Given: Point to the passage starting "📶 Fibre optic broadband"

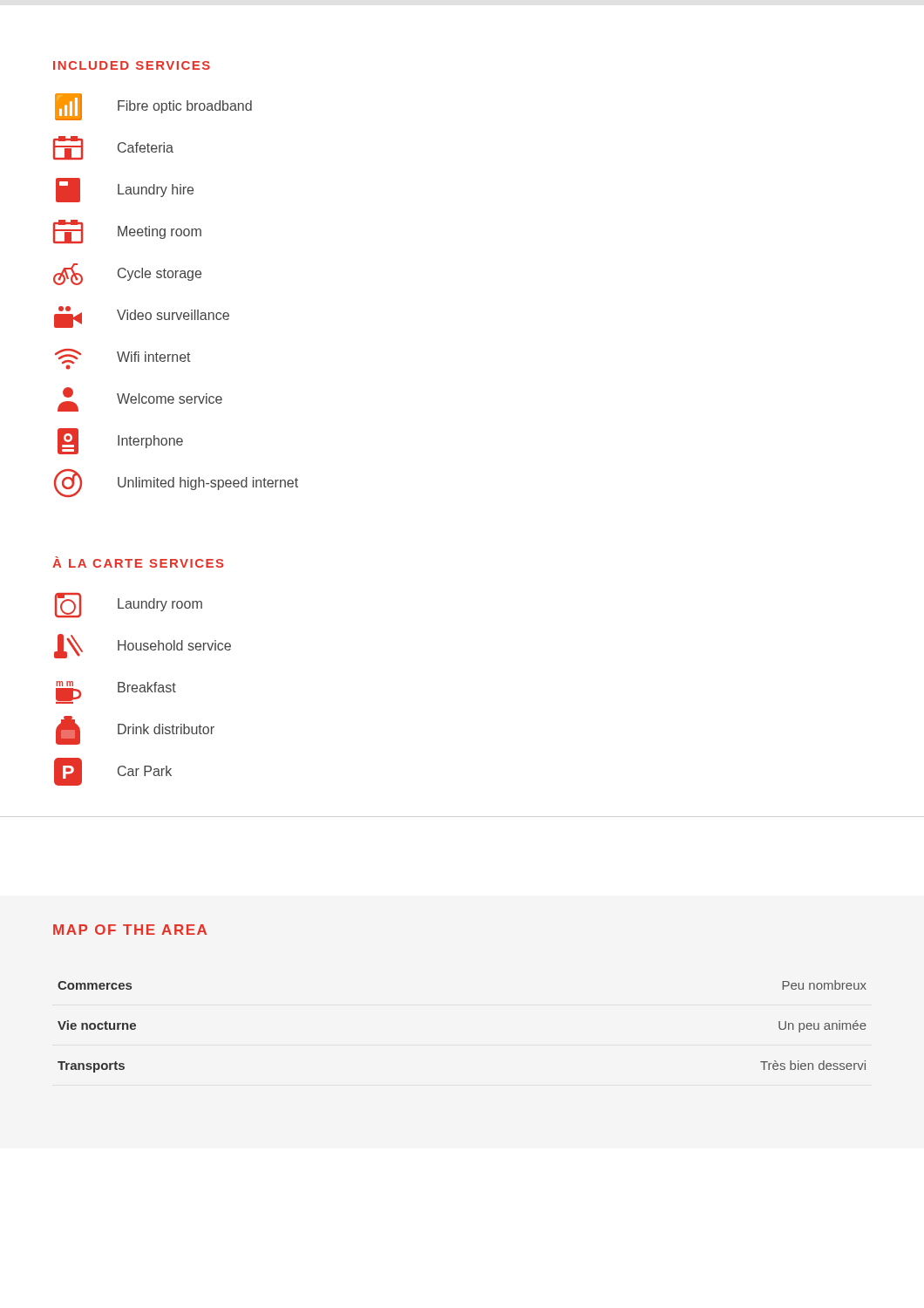Looking at the screenshot, I should point(152,106).
